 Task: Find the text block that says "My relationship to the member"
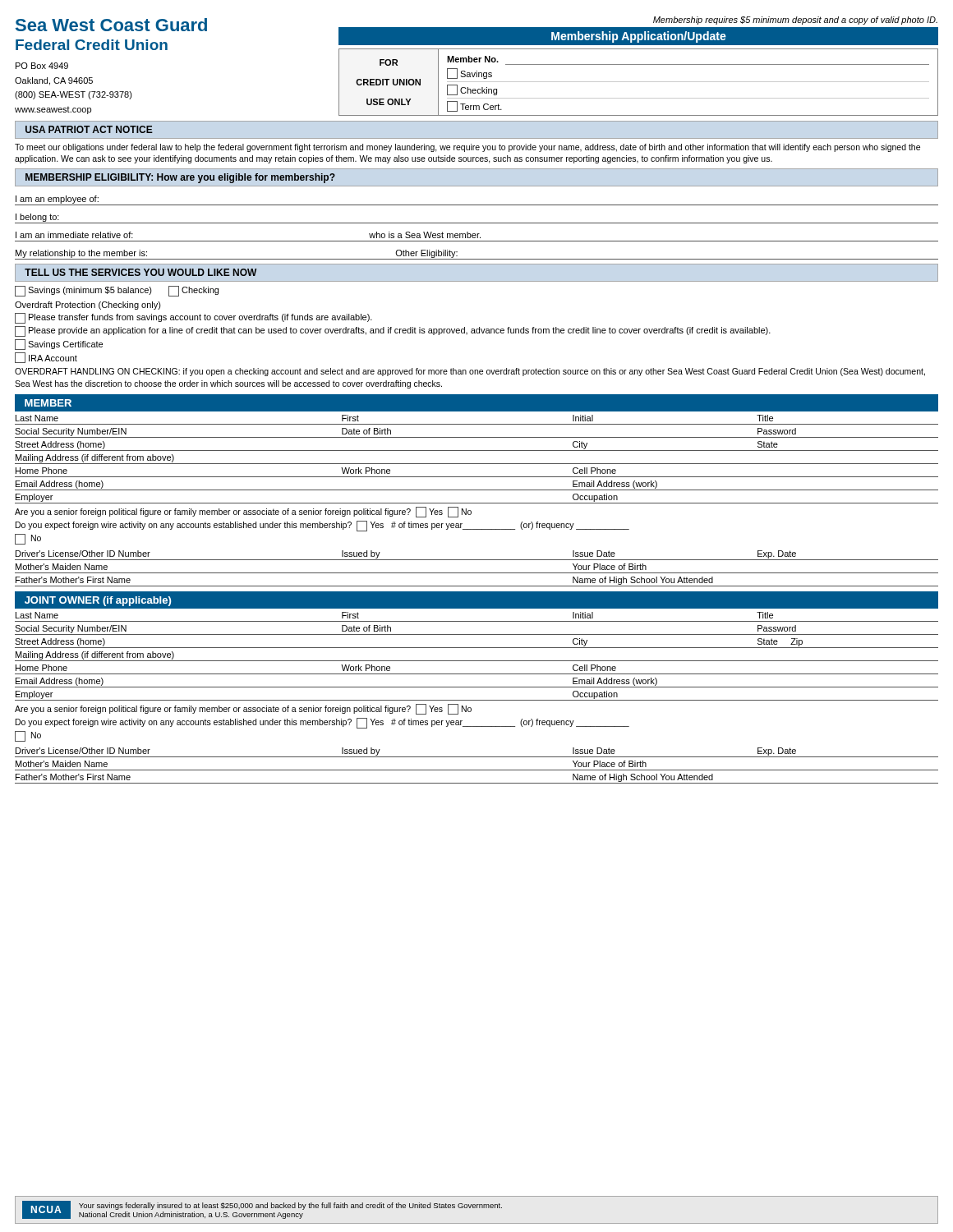coord(239,253)
